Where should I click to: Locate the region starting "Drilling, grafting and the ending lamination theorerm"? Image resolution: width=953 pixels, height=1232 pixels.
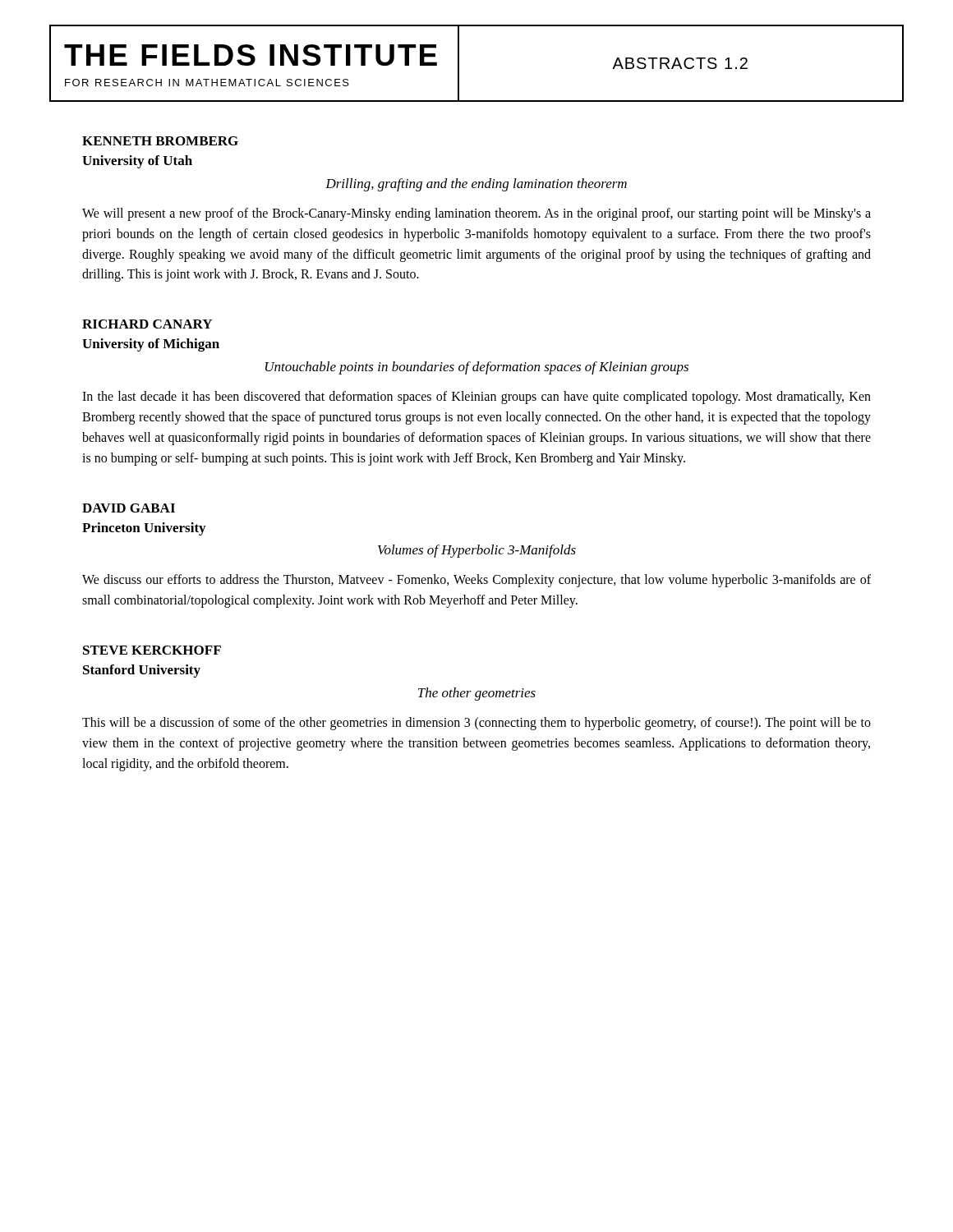[x=476, y=183]
